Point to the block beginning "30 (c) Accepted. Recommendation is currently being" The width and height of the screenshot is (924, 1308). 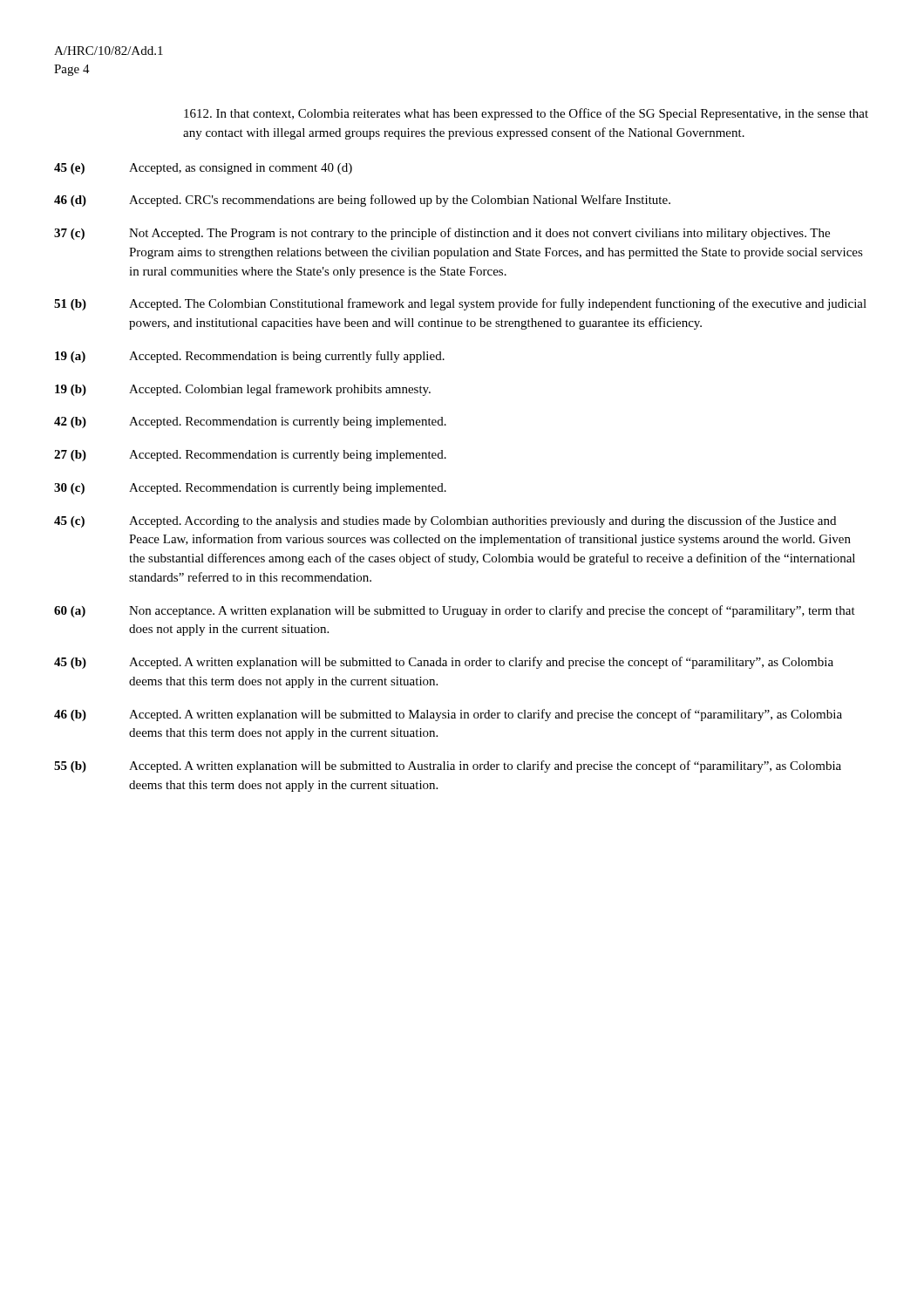click(x=250, y=489)
